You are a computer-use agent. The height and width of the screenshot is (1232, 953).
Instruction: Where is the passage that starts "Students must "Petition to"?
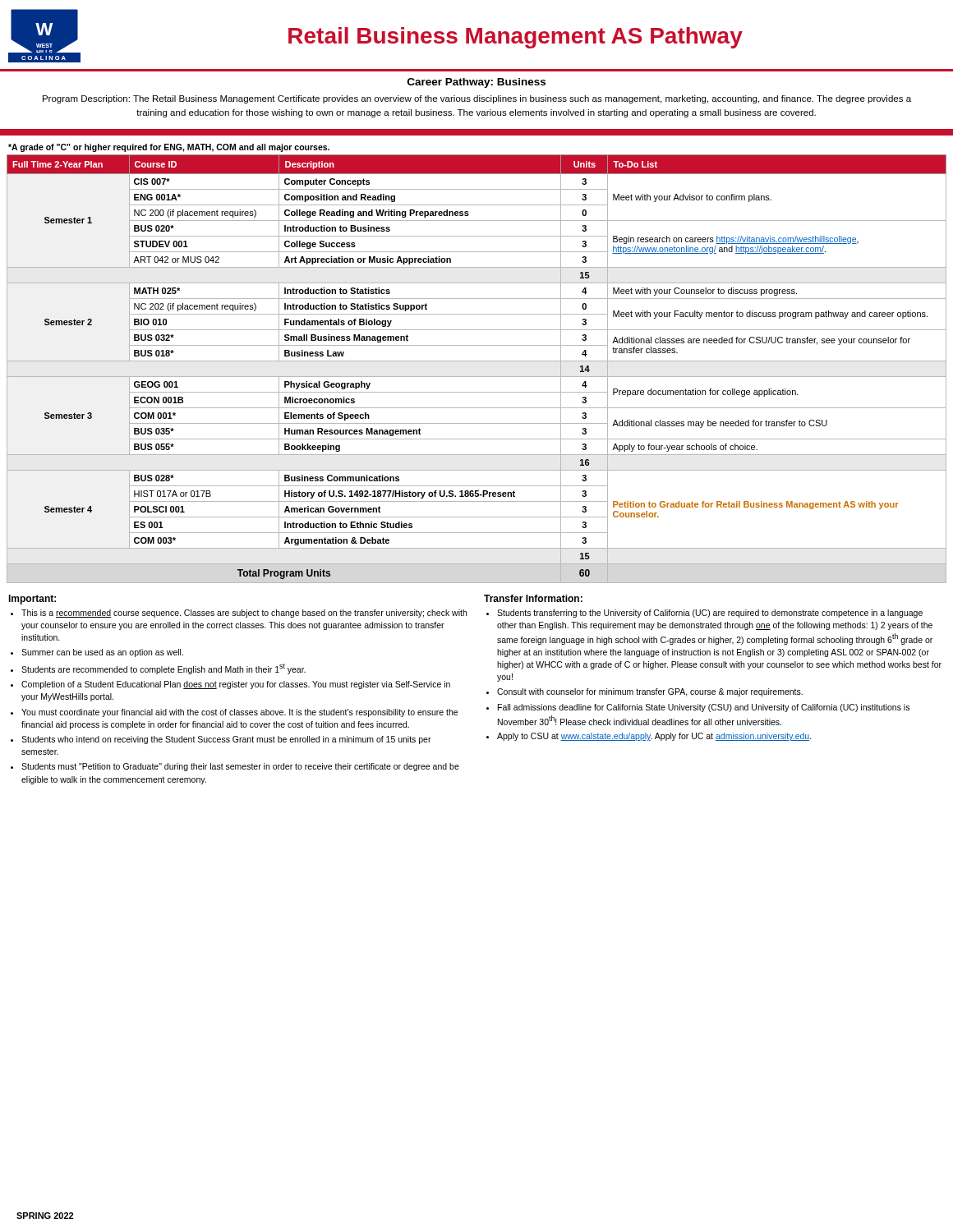click(240, 773)
